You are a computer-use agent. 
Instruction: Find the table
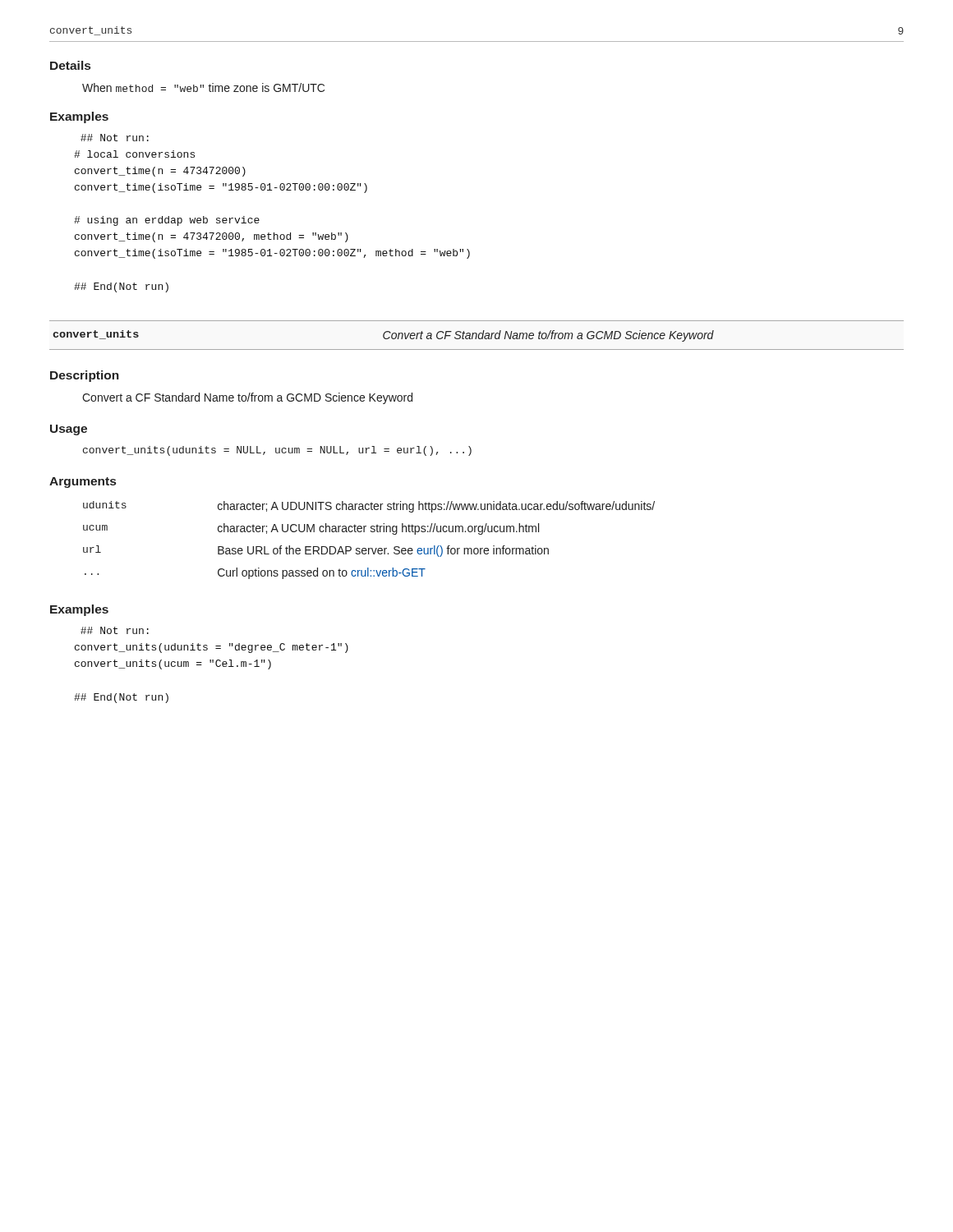pyautogui.click(x=476, y=540)
